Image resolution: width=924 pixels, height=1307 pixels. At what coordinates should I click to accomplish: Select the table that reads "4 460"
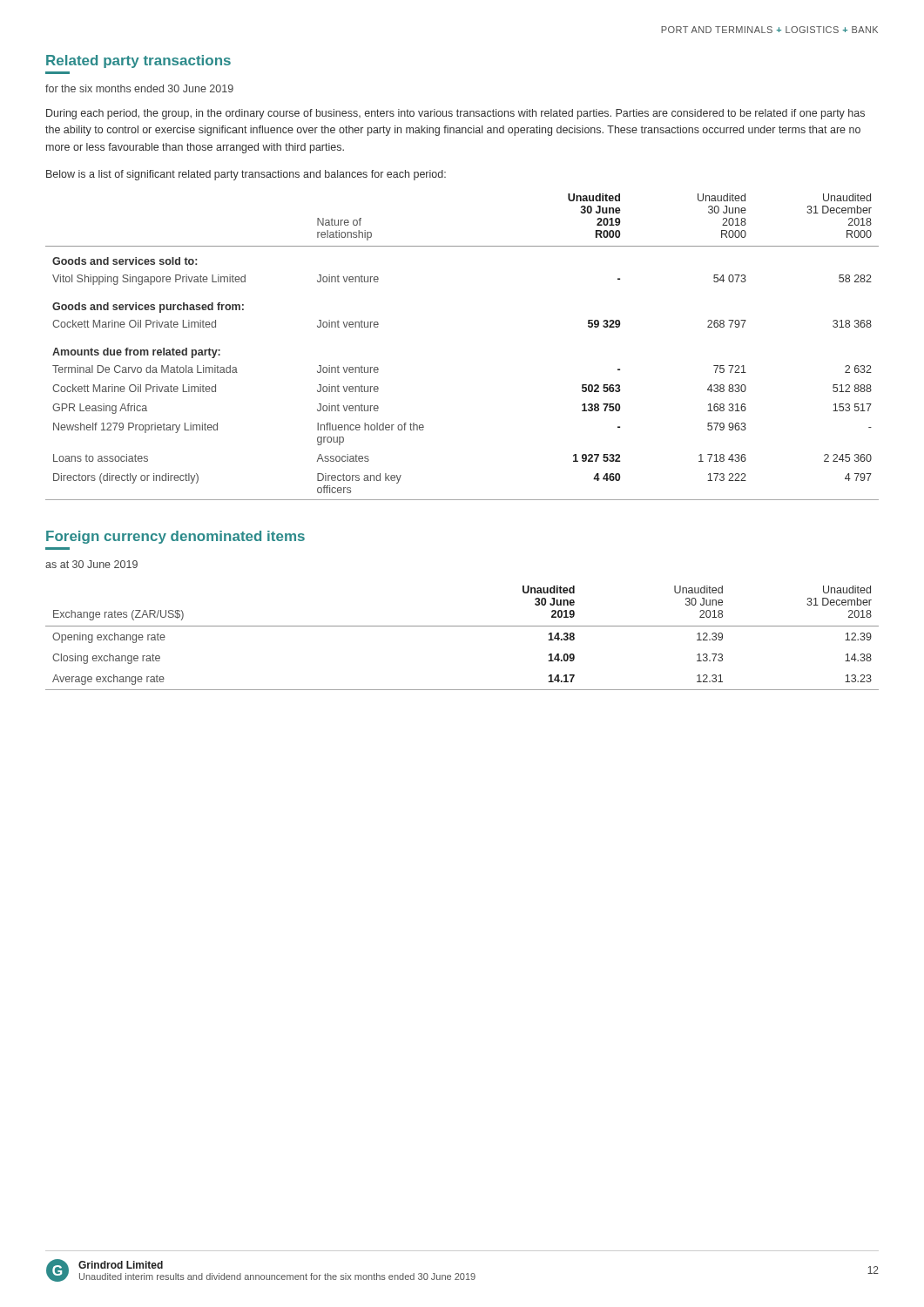coord(462,345)
